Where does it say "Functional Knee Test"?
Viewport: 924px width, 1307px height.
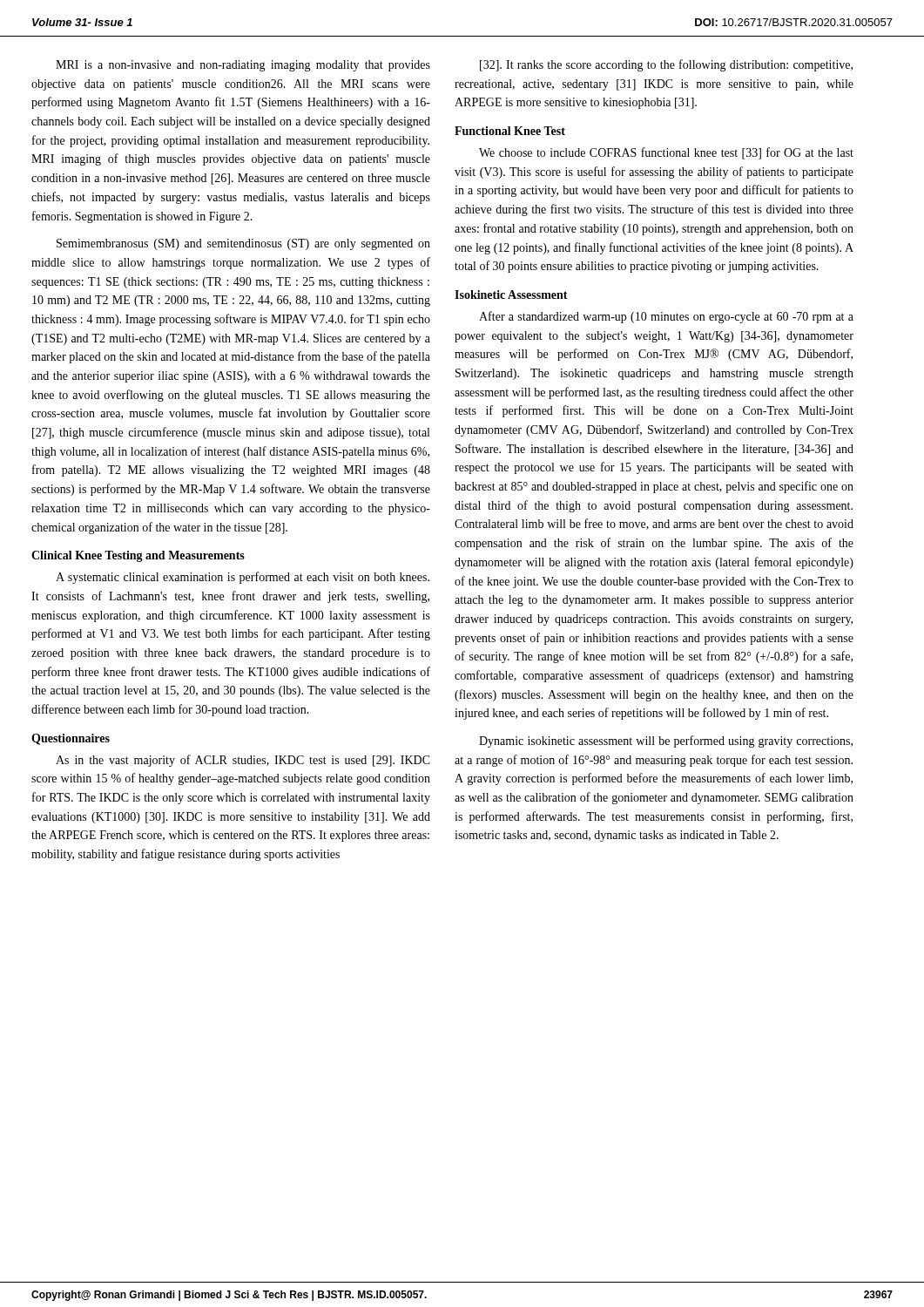pyautogui.click(x=510, y=131)
